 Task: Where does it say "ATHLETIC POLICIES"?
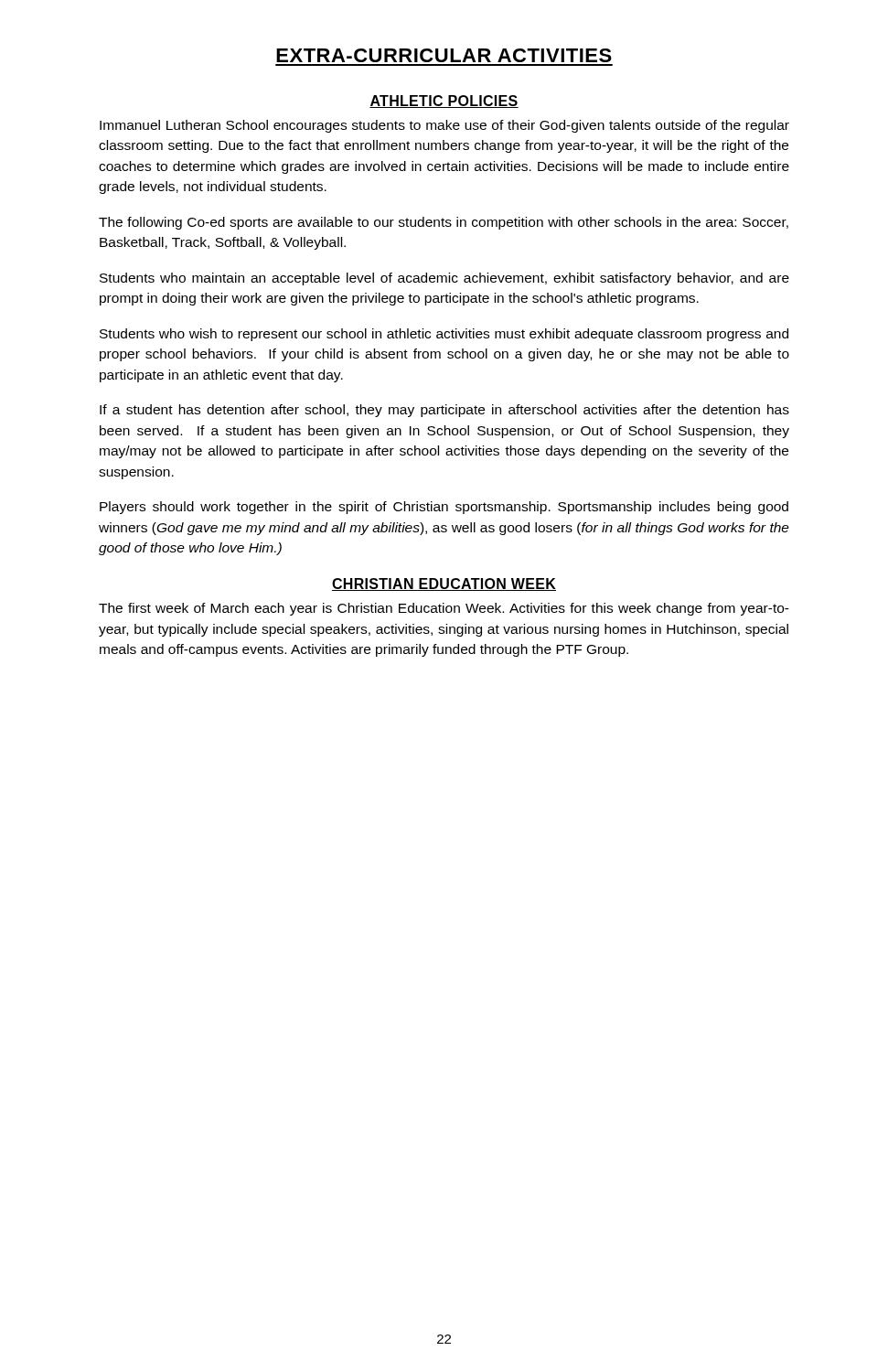click(x=444, y=102)
